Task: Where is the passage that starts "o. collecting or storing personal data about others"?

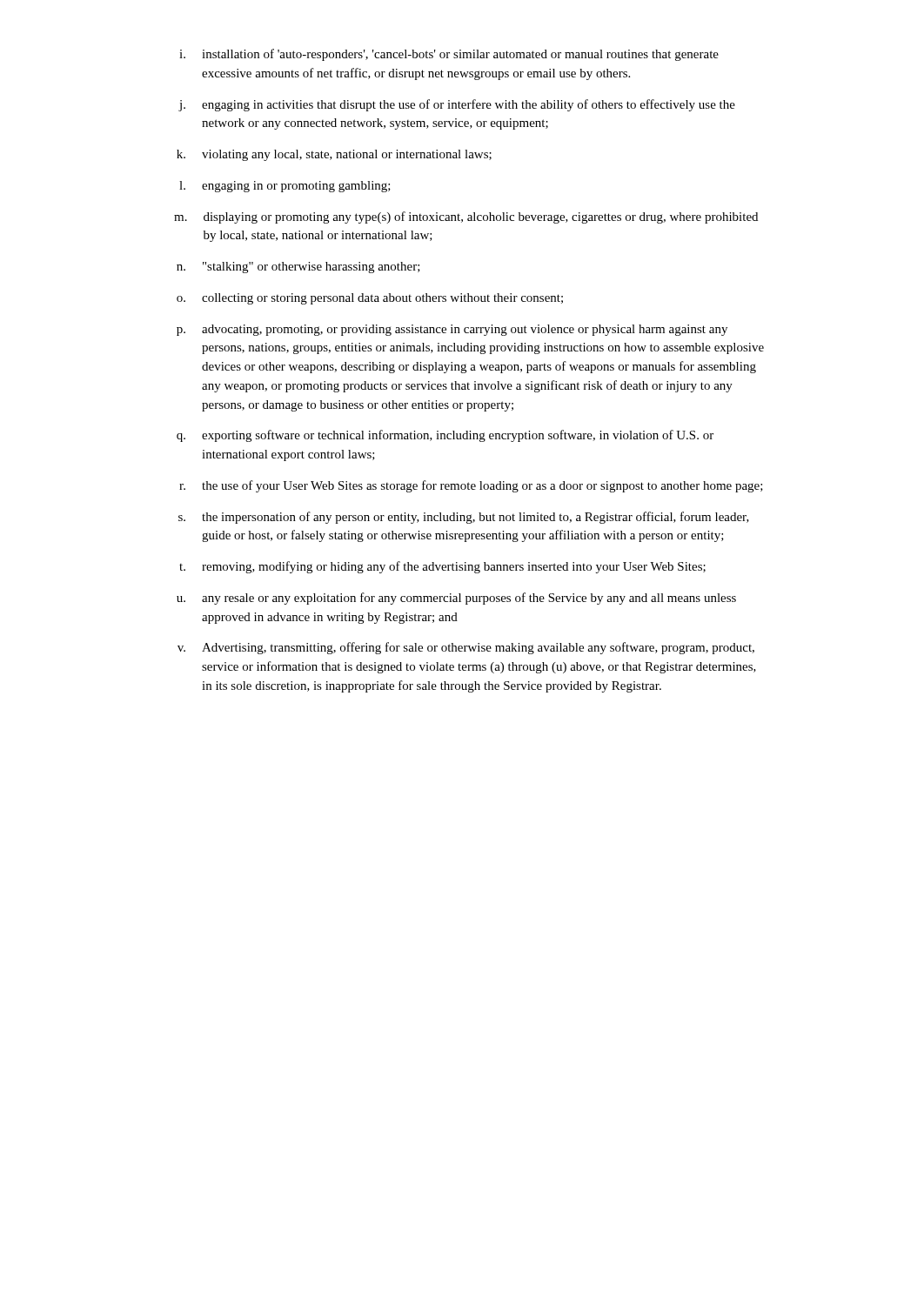Action: pyautogui.click(x=470, y=298)
